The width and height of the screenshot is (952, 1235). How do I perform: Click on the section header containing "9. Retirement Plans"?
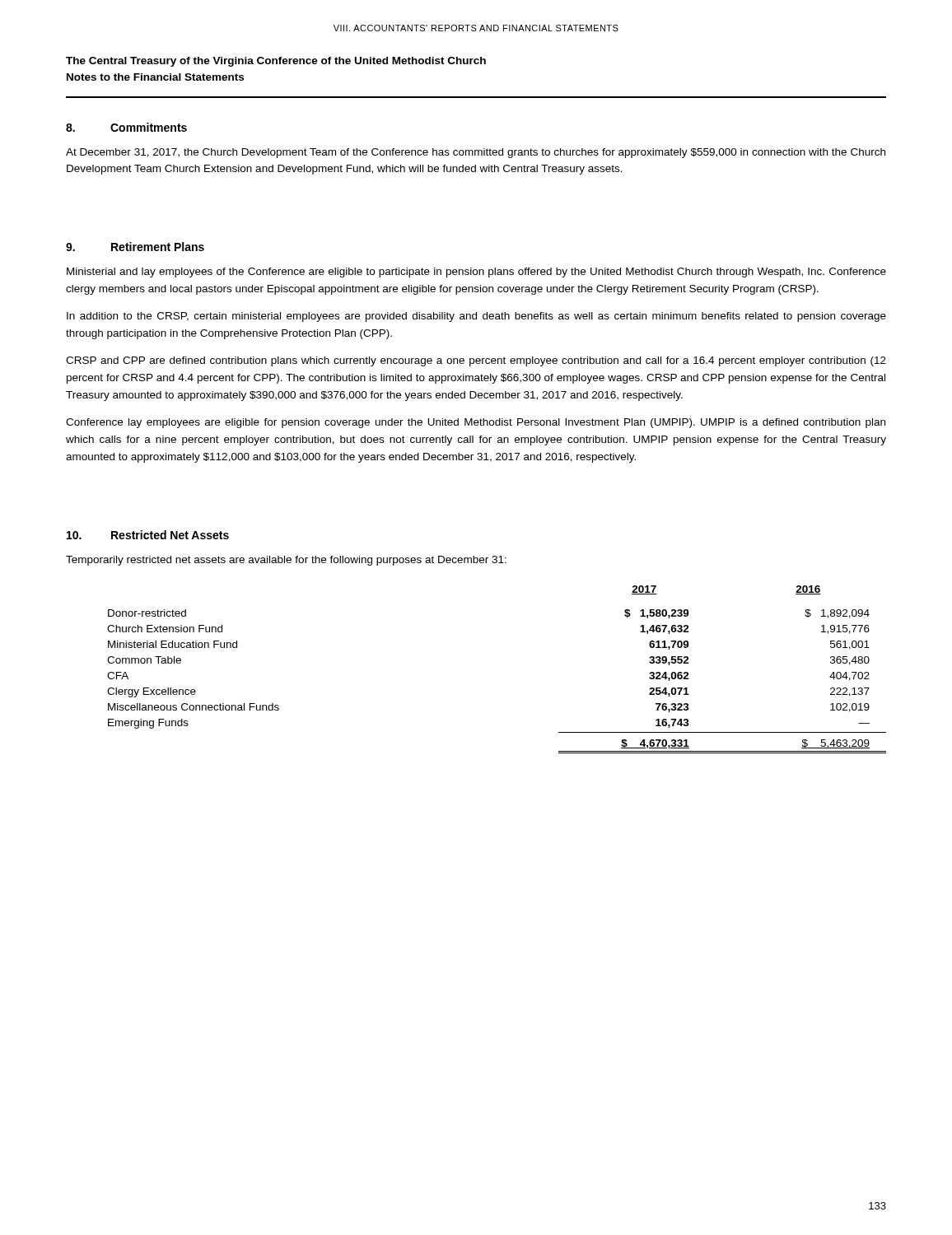[135, 247]
